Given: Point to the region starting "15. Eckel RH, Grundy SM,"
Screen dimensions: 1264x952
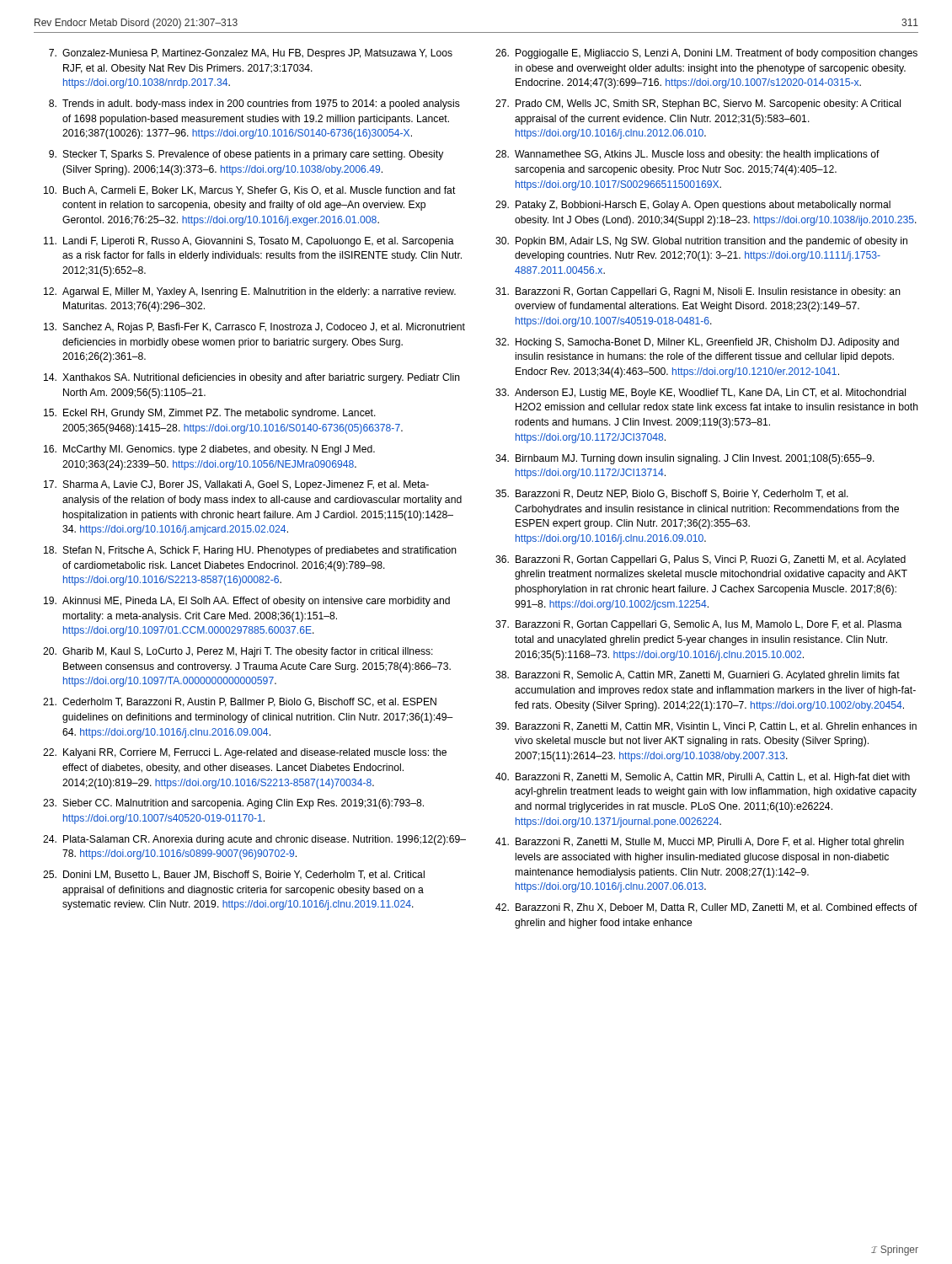Looking at the screenshot, I should pyautogui.click(x=250, y=421).
